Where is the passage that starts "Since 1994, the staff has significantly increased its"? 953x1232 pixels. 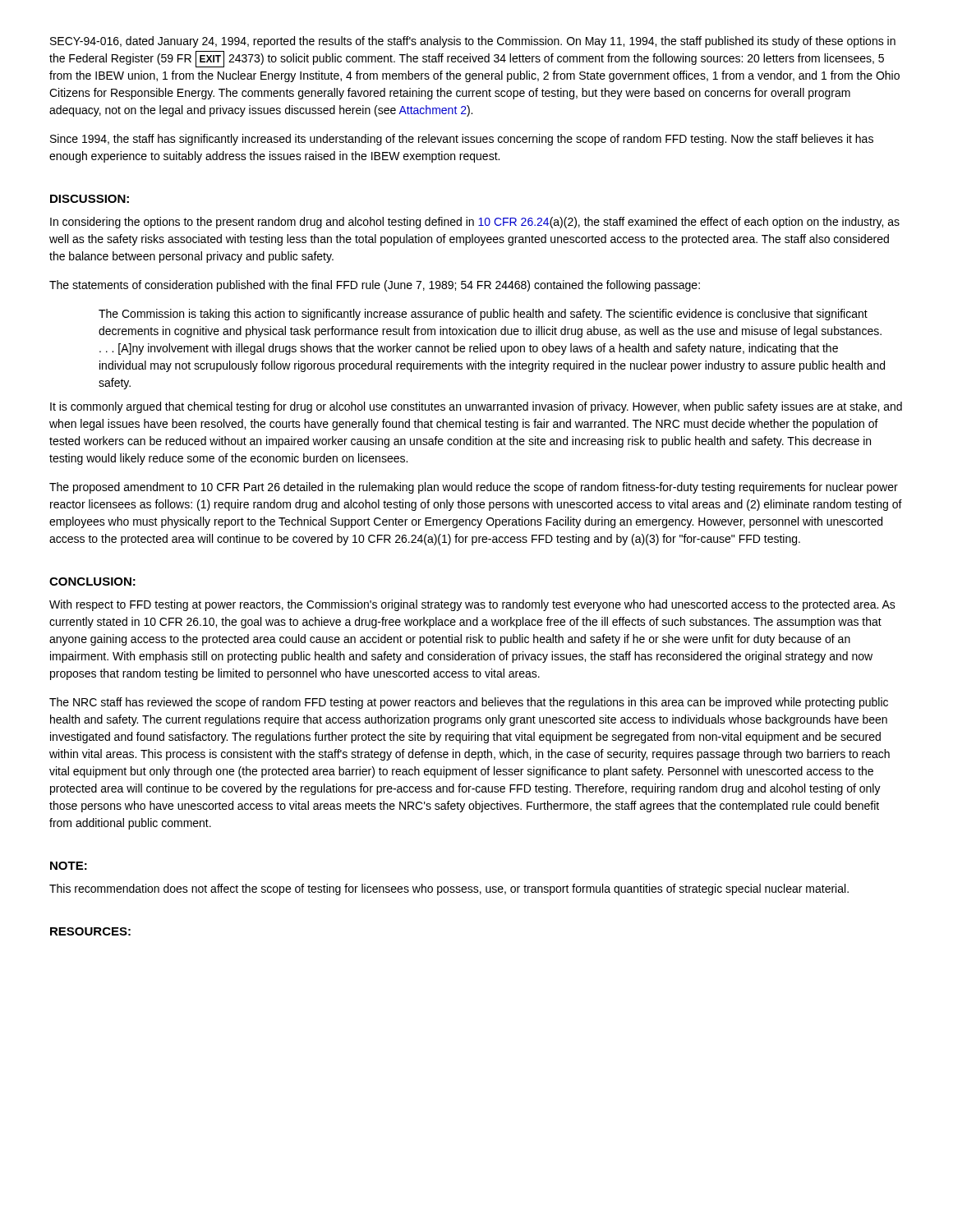(461, 148)
